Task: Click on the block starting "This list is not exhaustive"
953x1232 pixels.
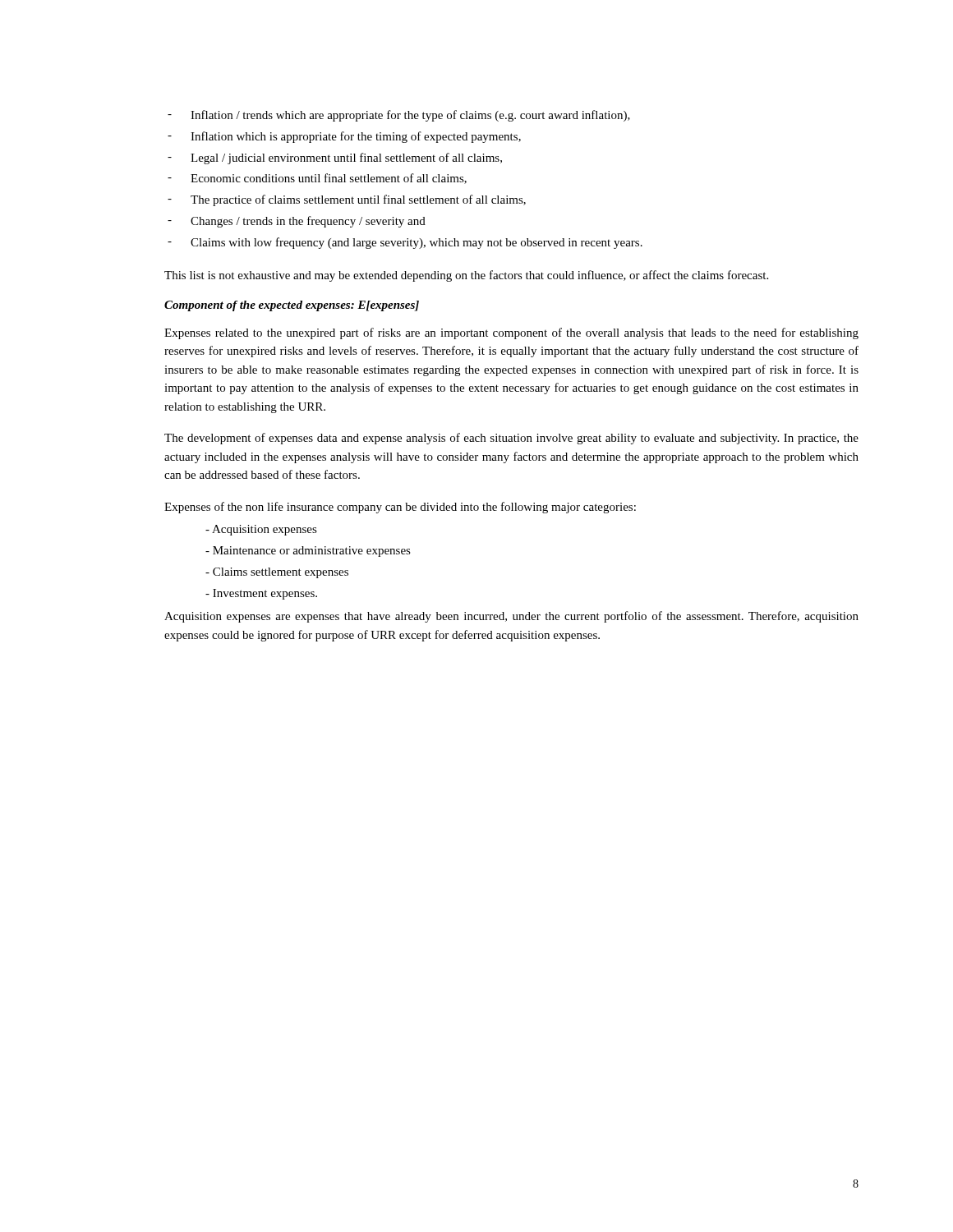Action: pyautogui.click(x=467, y=275)
